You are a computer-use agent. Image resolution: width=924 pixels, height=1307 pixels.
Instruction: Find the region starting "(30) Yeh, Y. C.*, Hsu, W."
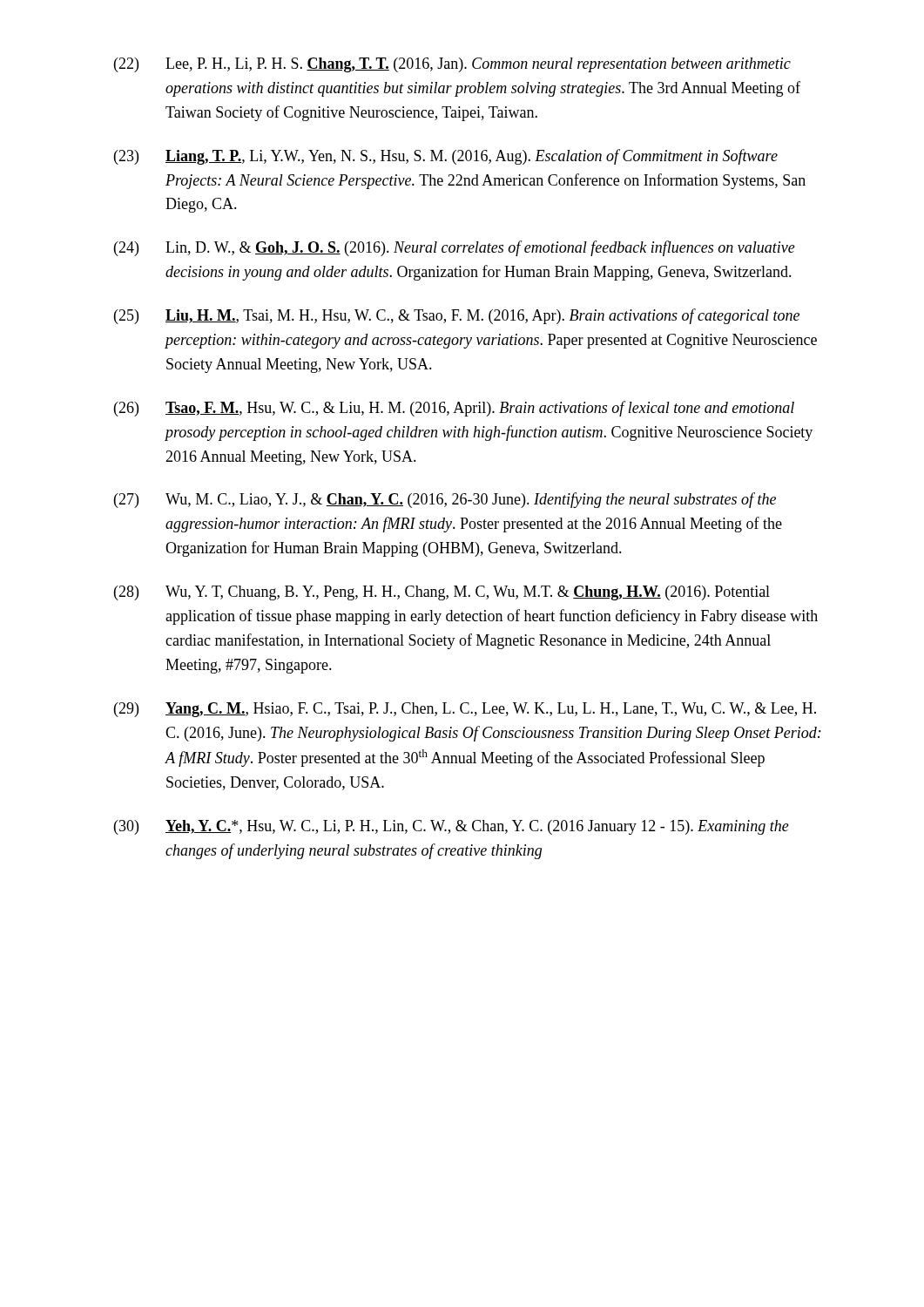[471, 839]
